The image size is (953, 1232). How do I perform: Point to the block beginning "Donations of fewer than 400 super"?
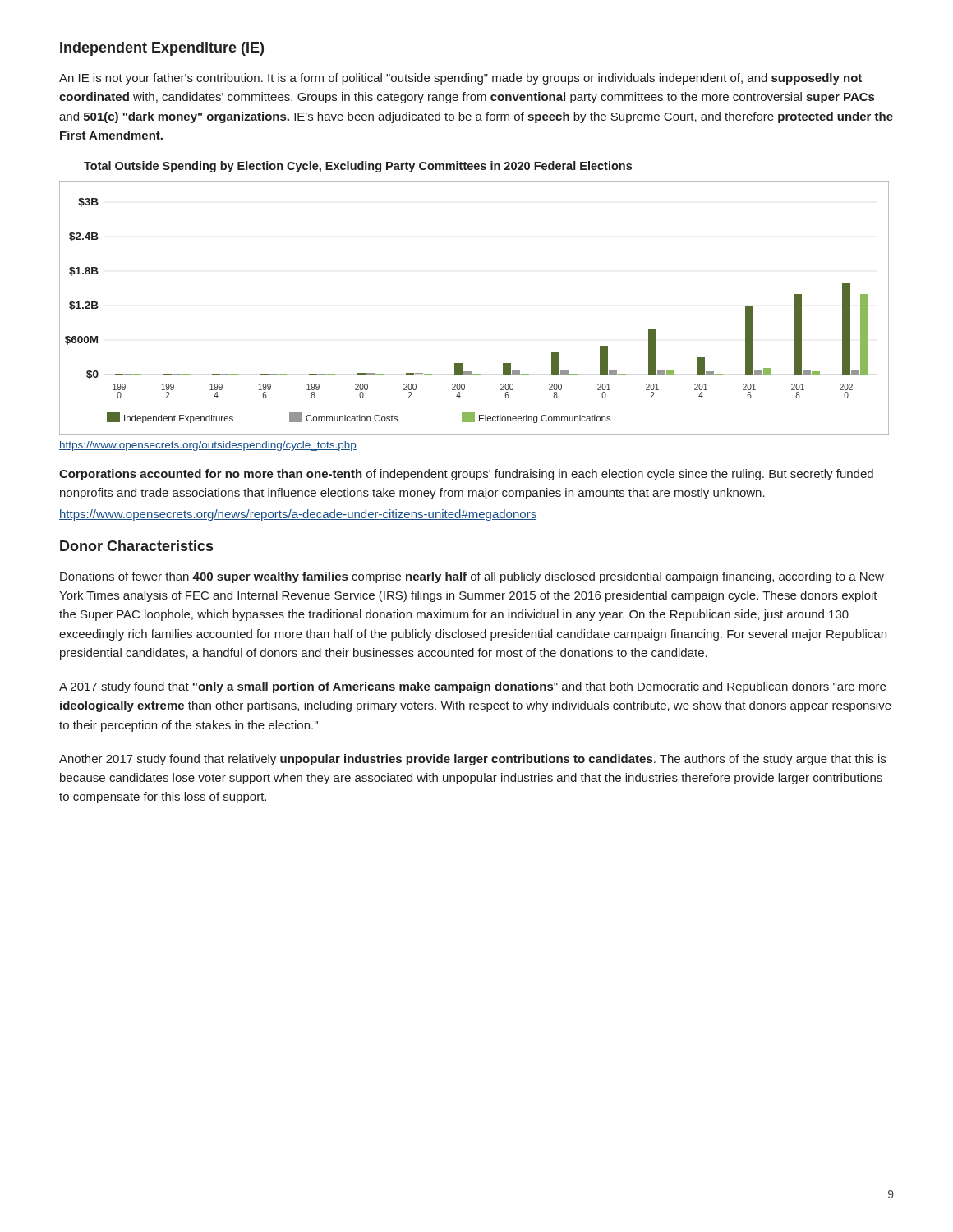[473, 614]
